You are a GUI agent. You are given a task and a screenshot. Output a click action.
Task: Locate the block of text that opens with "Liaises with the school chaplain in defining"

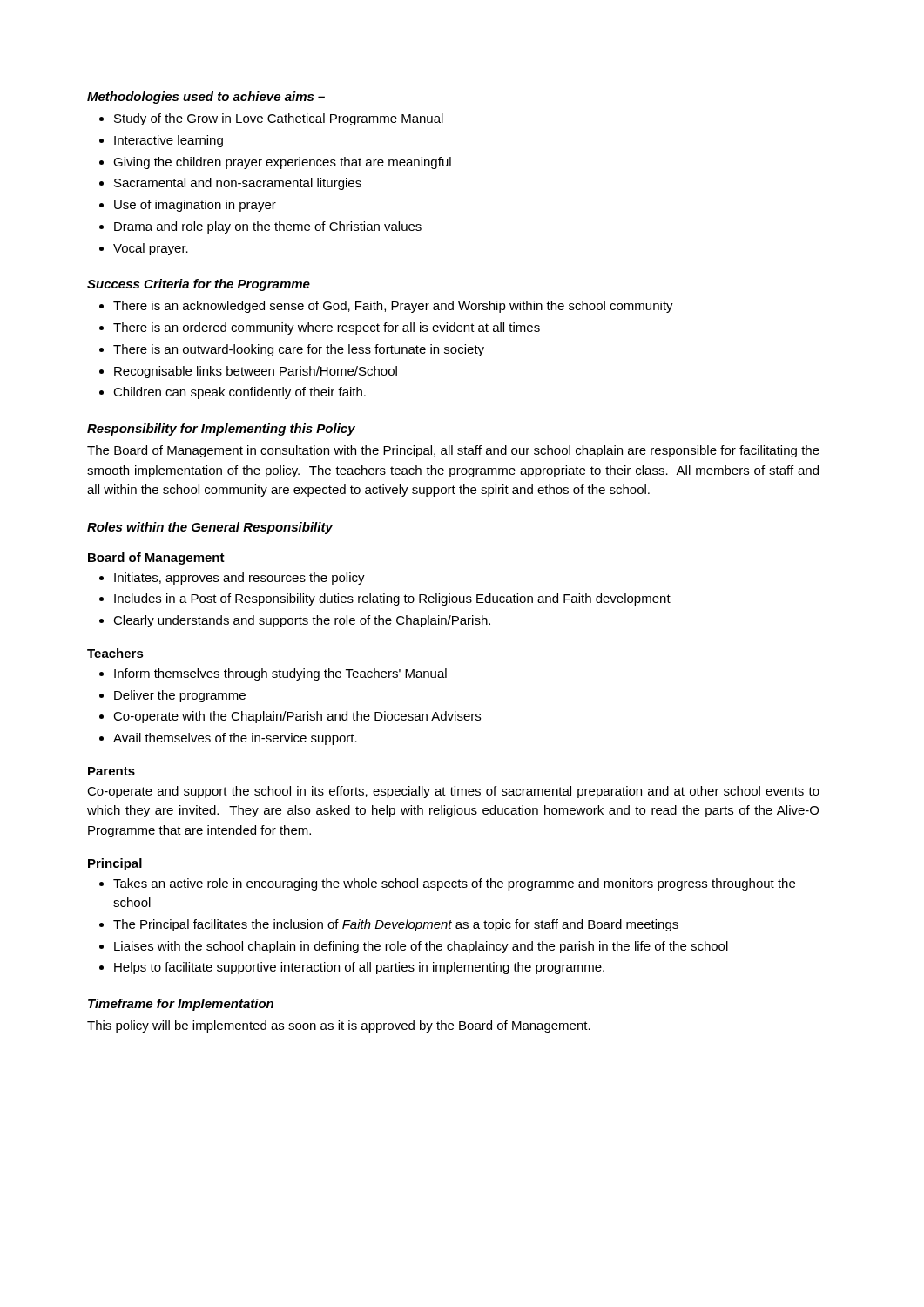(466, 946)
